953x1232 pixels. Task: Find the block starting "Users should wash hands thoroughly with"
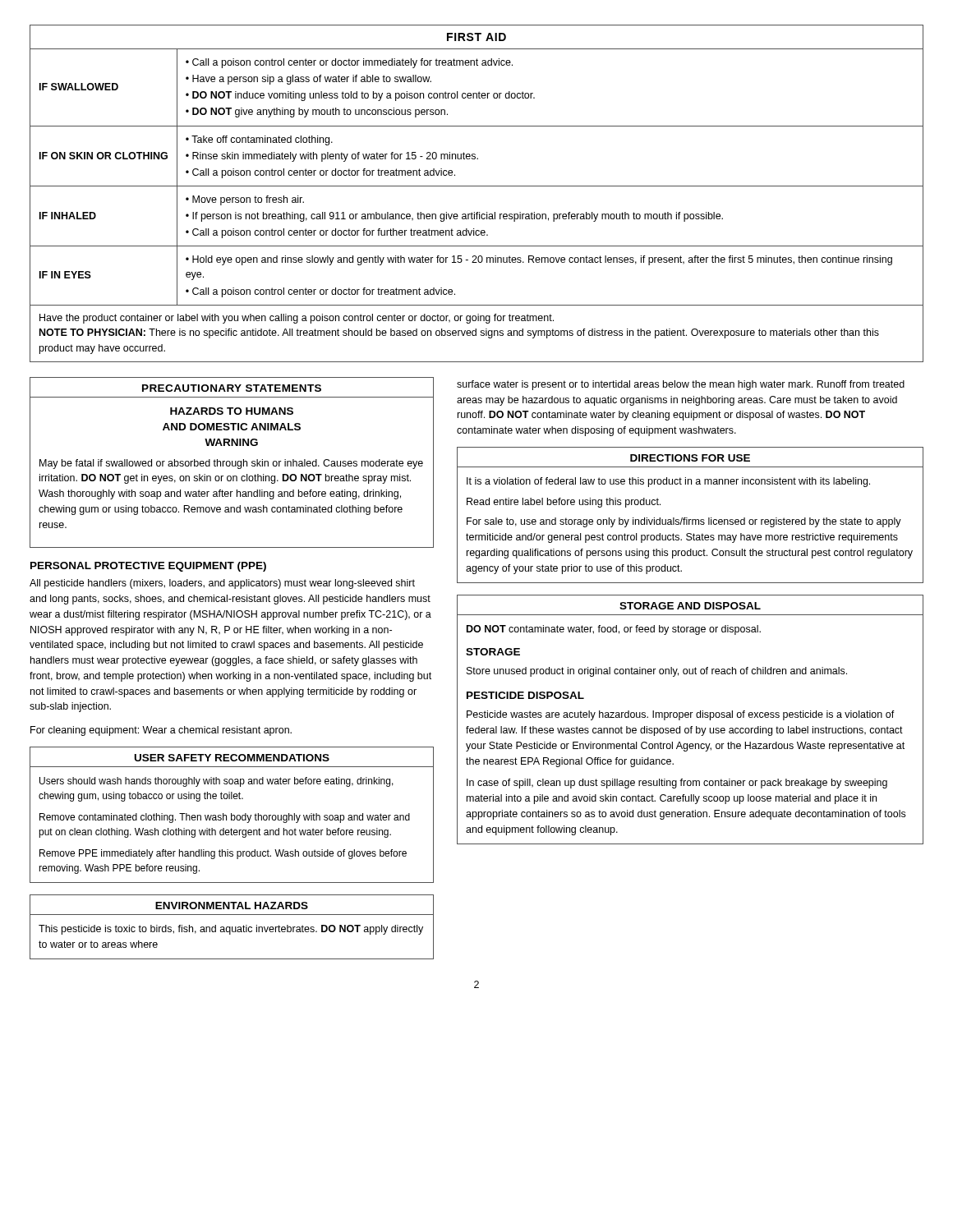point(216,788)
